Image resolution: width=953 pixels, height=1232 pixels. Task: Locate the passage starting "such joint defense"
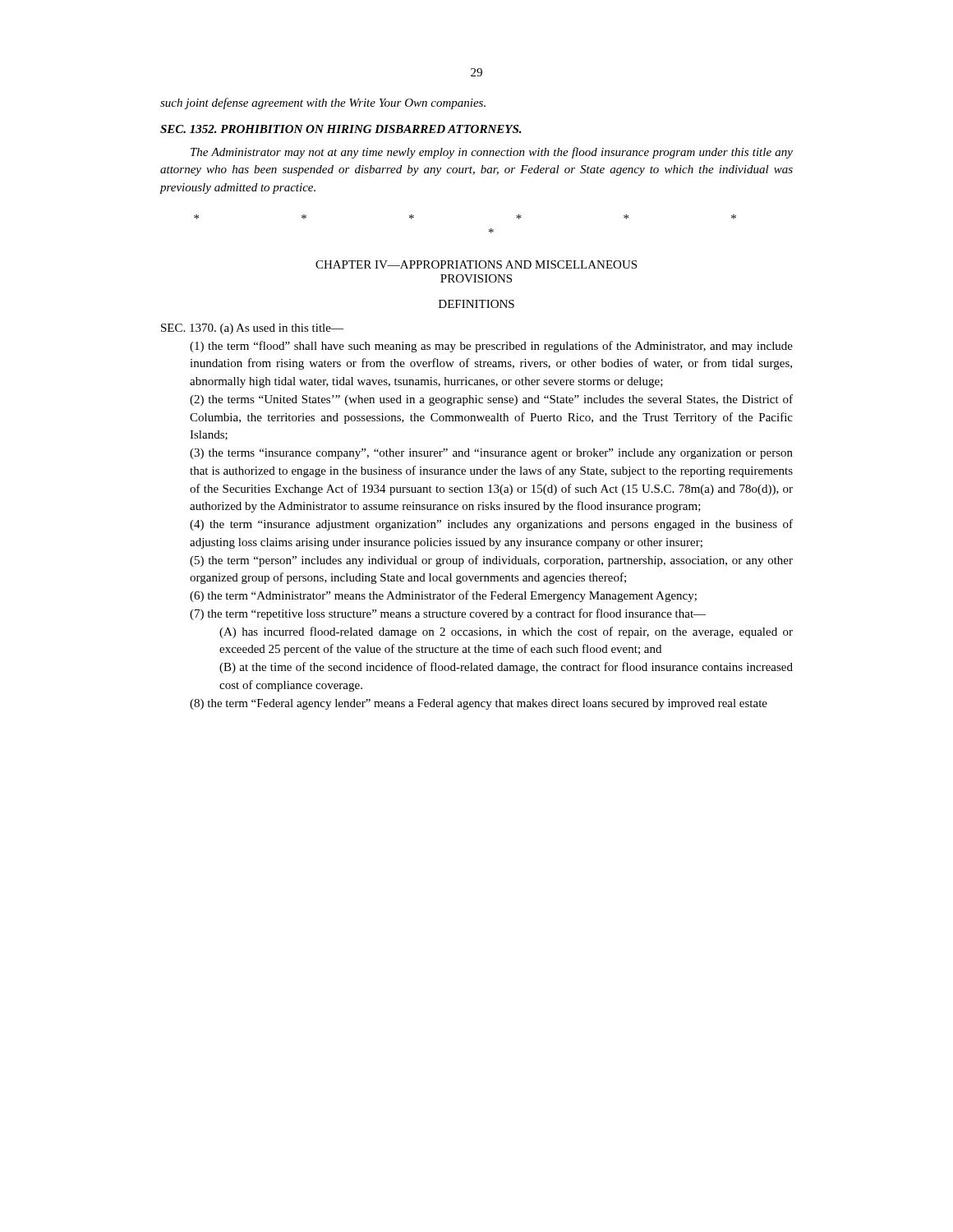coord(476,103)
